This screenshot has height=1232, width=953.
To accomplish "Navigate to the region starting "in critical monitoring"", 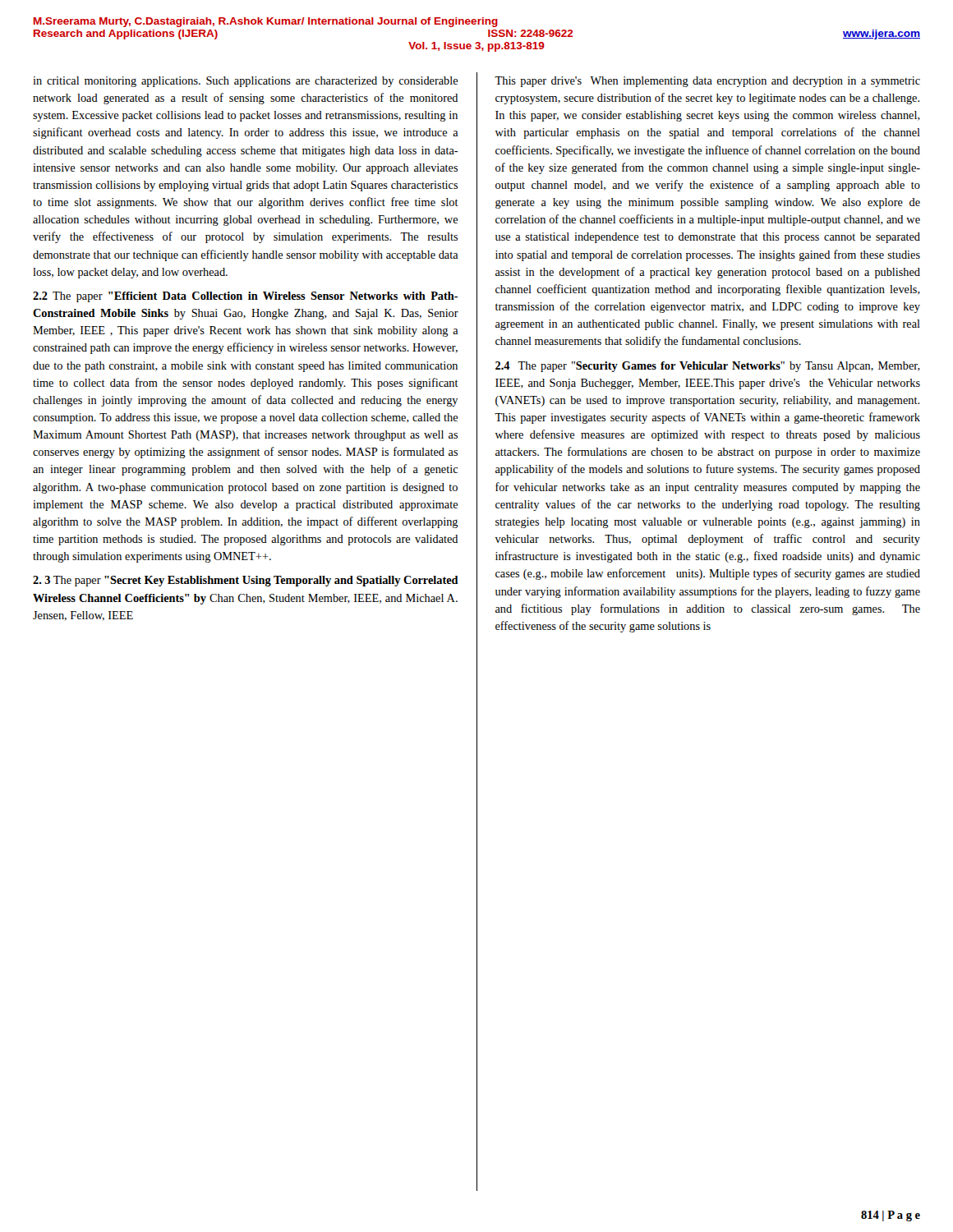I will click(x=245, y=177).
